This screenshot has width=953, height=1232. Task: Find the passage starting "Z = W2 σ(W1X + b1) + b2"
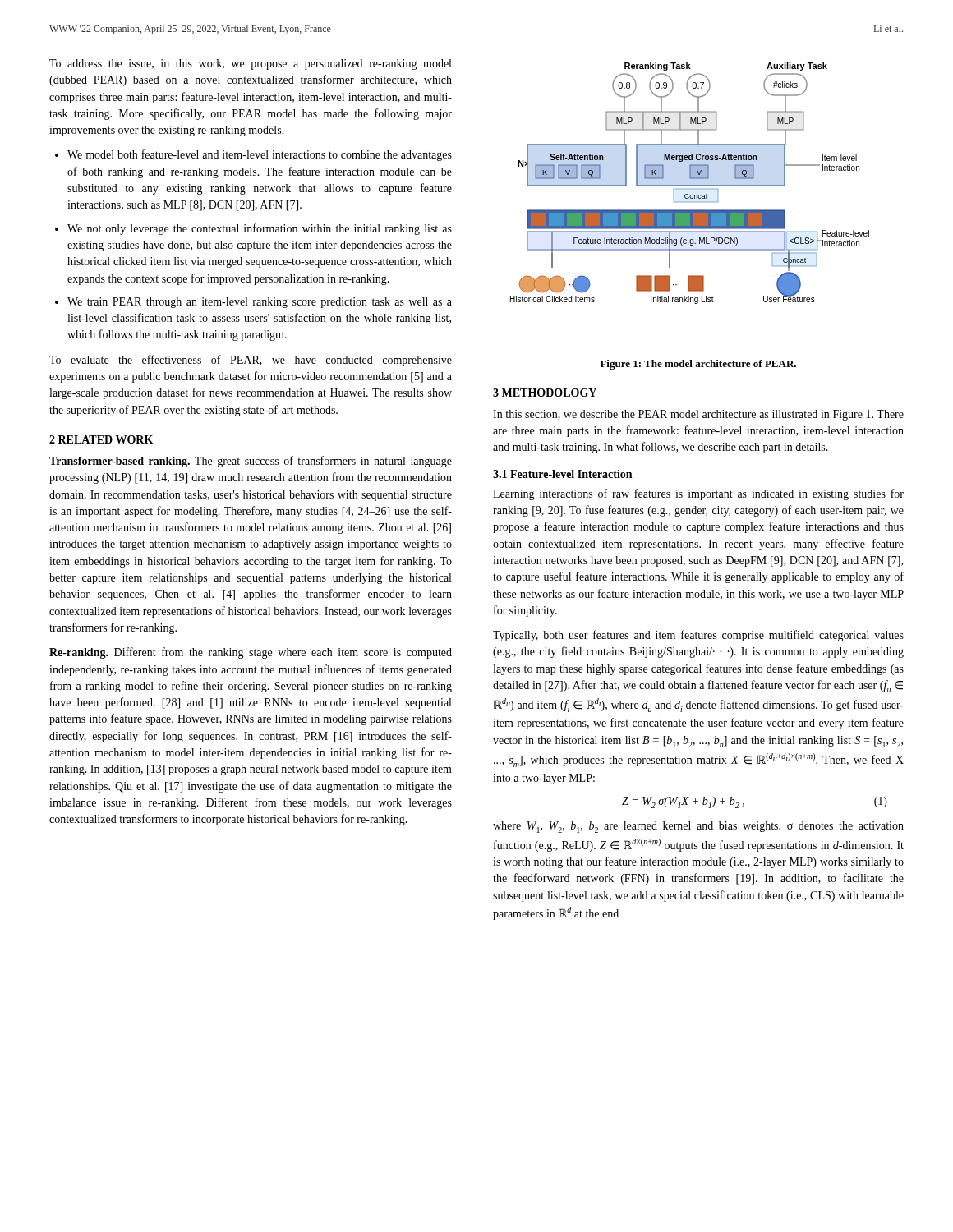(x=755, y=802)
